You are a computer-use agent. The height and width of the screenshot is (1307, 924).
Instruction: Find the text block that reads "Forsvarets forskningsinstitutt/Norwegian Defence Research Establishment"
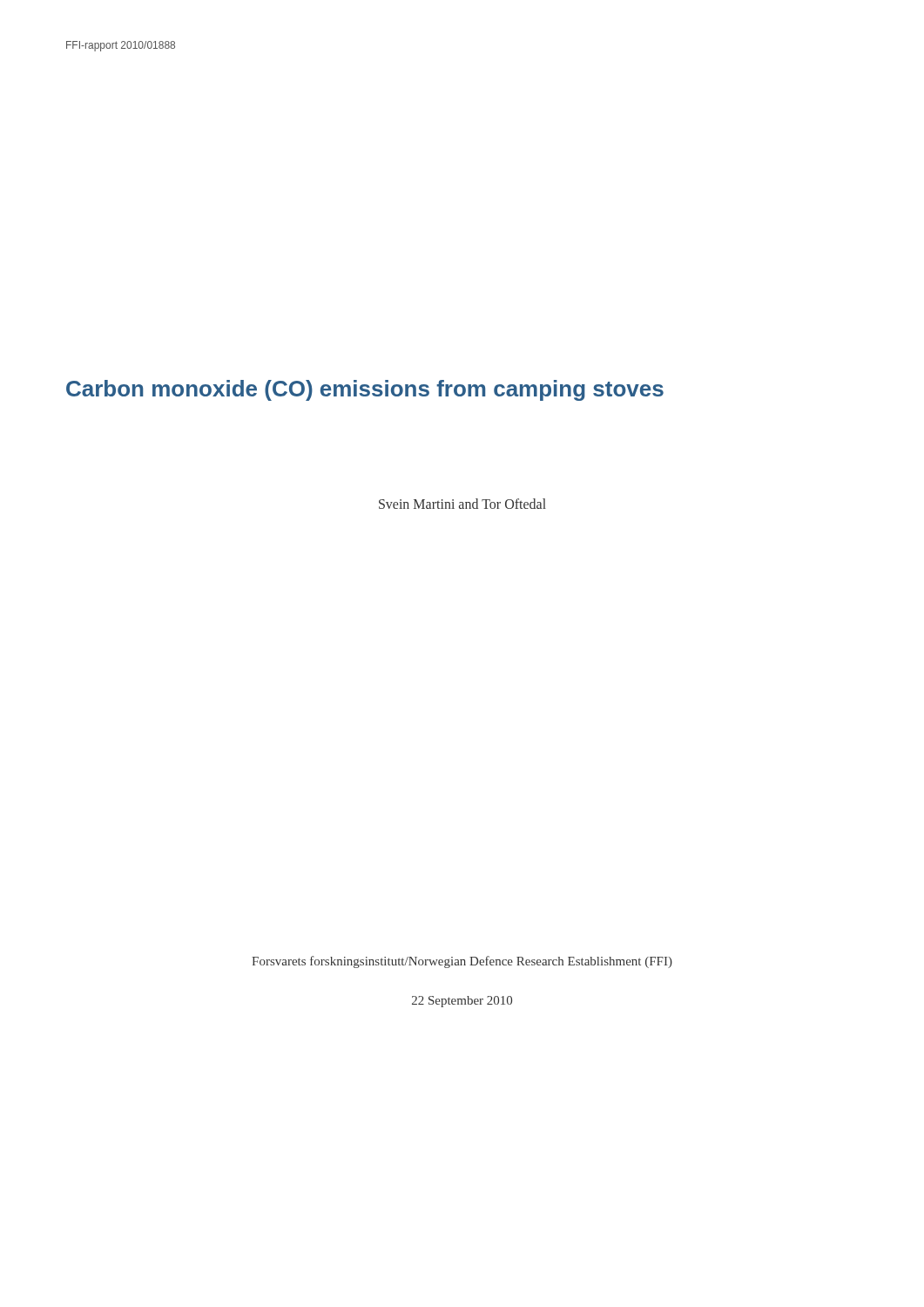[x=462, y=961]
